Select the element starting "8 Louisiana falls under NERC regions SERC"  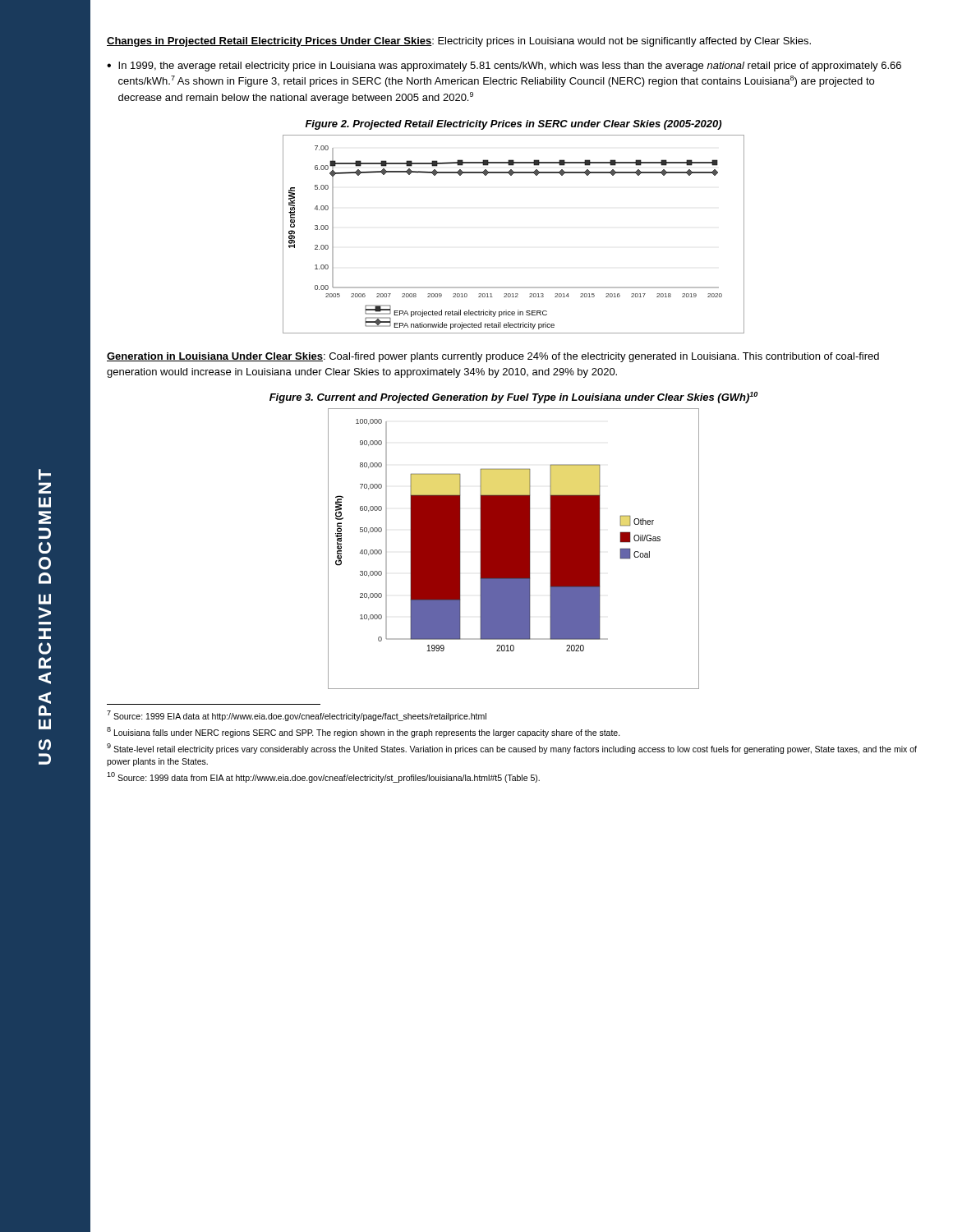[x=364, y=731]
